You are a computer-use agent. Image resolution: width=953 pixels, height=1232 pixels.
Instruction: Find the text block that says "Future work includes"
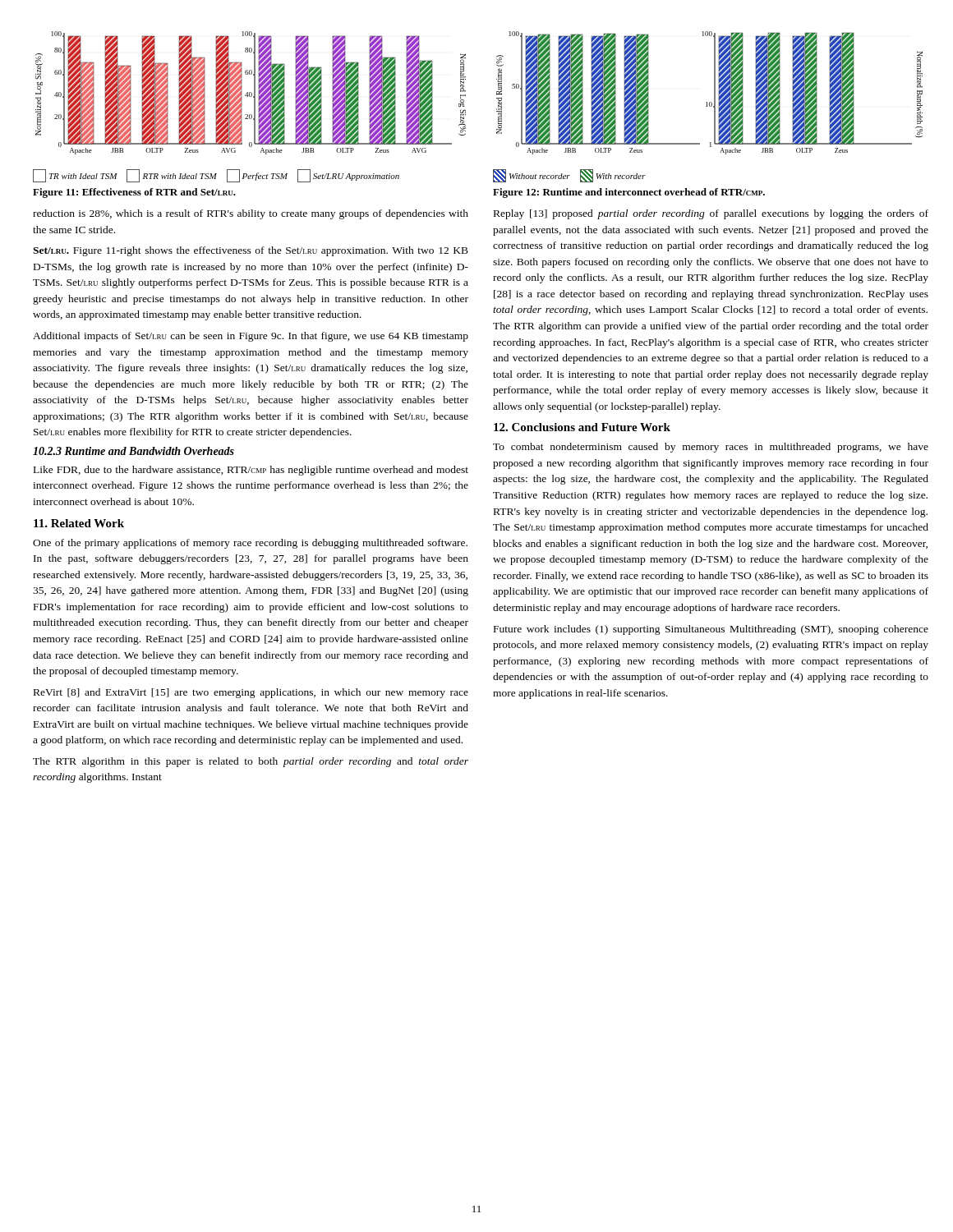tap(711, 660)
